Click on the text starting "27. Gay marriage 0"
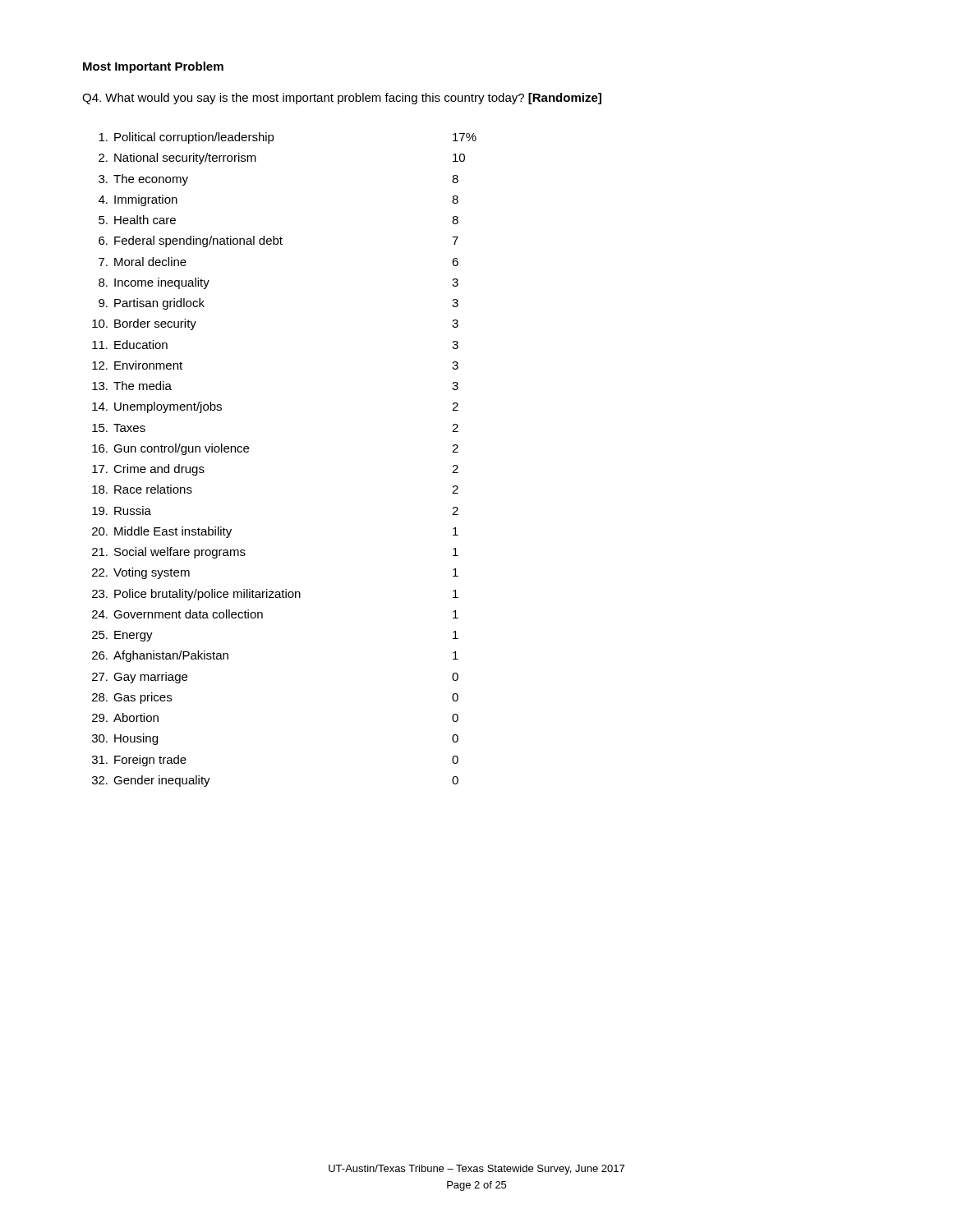 click(144, 677)
